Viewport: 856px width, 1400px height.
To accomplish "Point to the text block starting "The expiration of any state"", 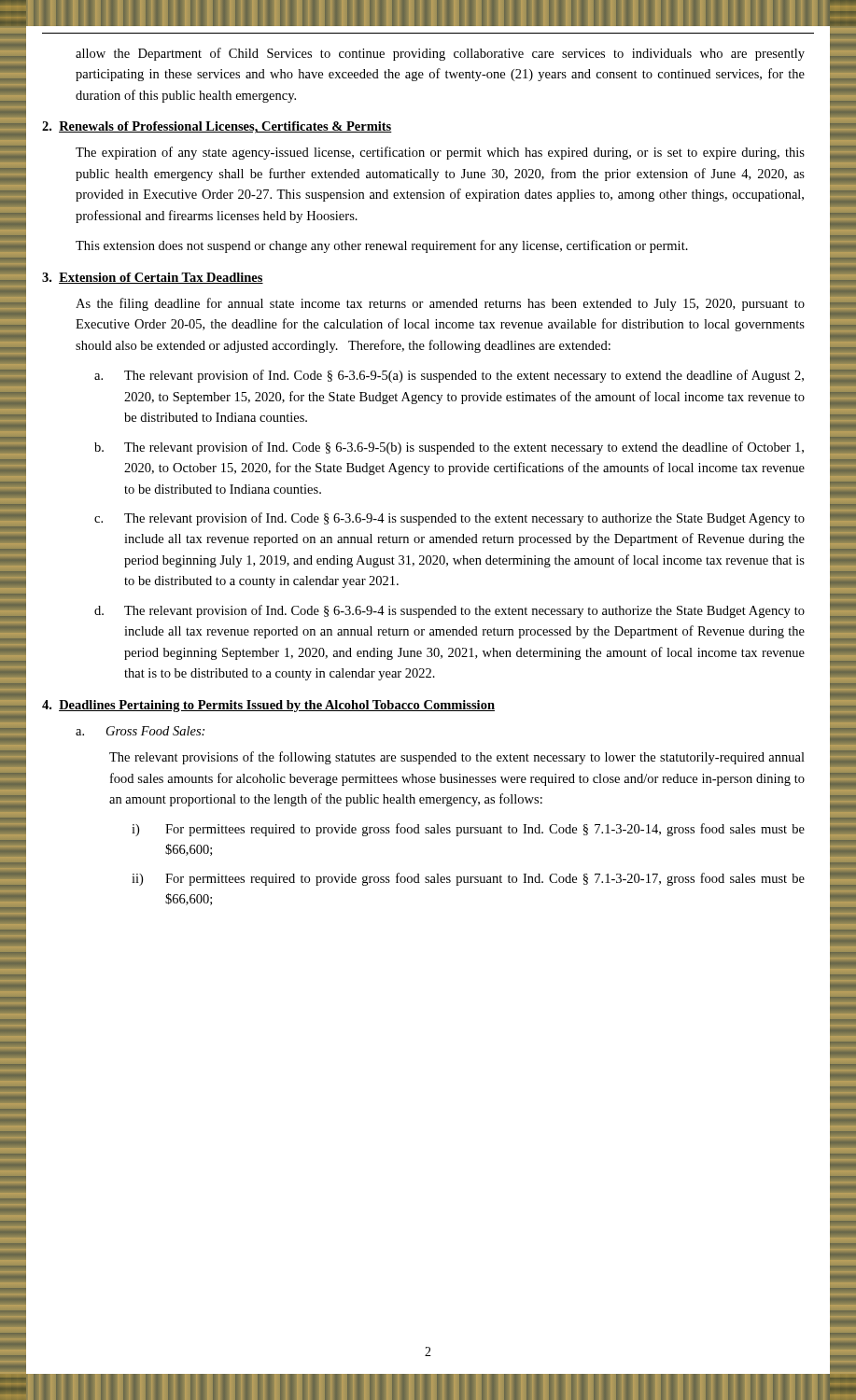I will pyautogui.click(x=440, y=184).
